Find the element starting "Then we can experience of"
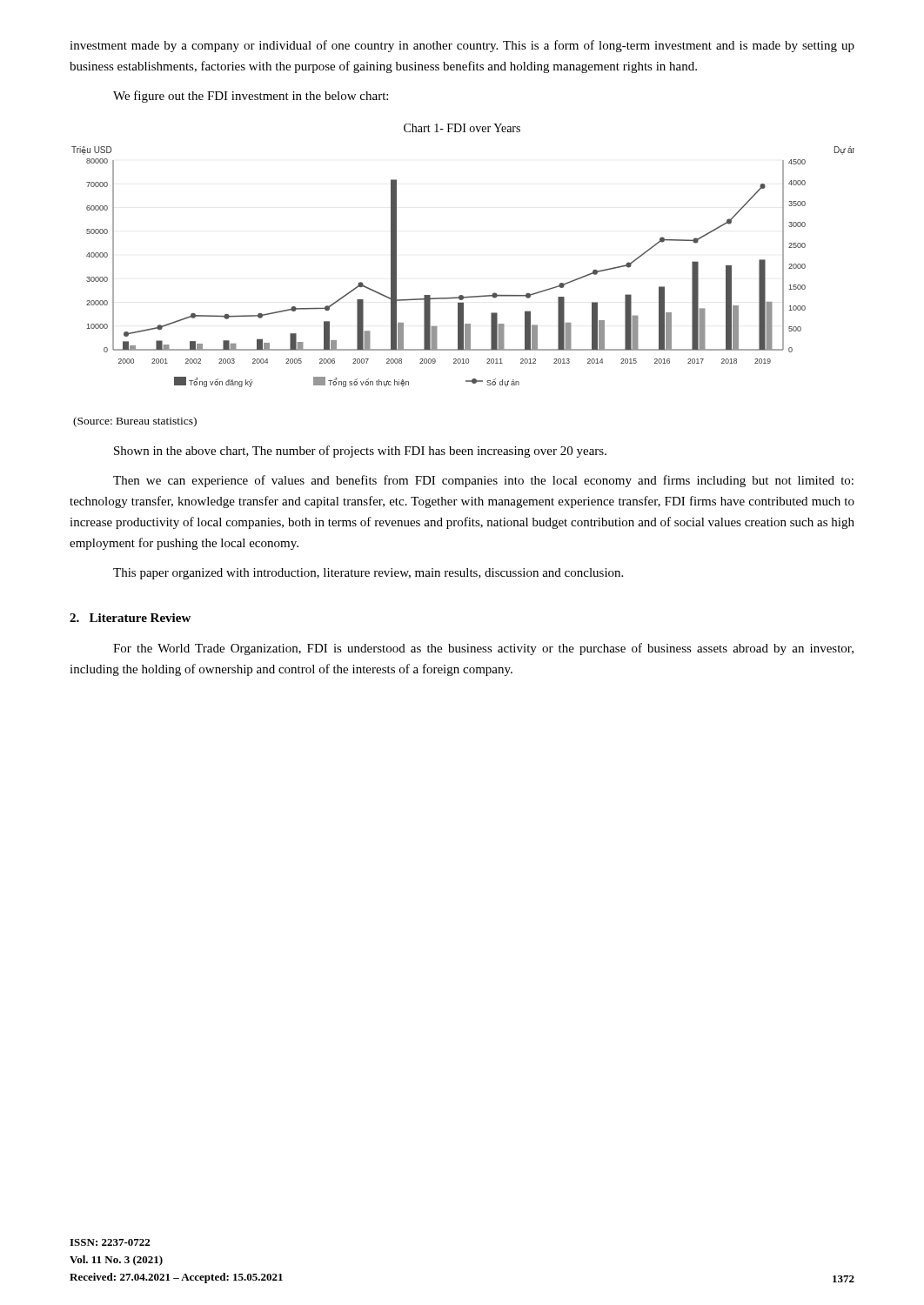Screen dimensions: 1305x924 coord(462,512)
